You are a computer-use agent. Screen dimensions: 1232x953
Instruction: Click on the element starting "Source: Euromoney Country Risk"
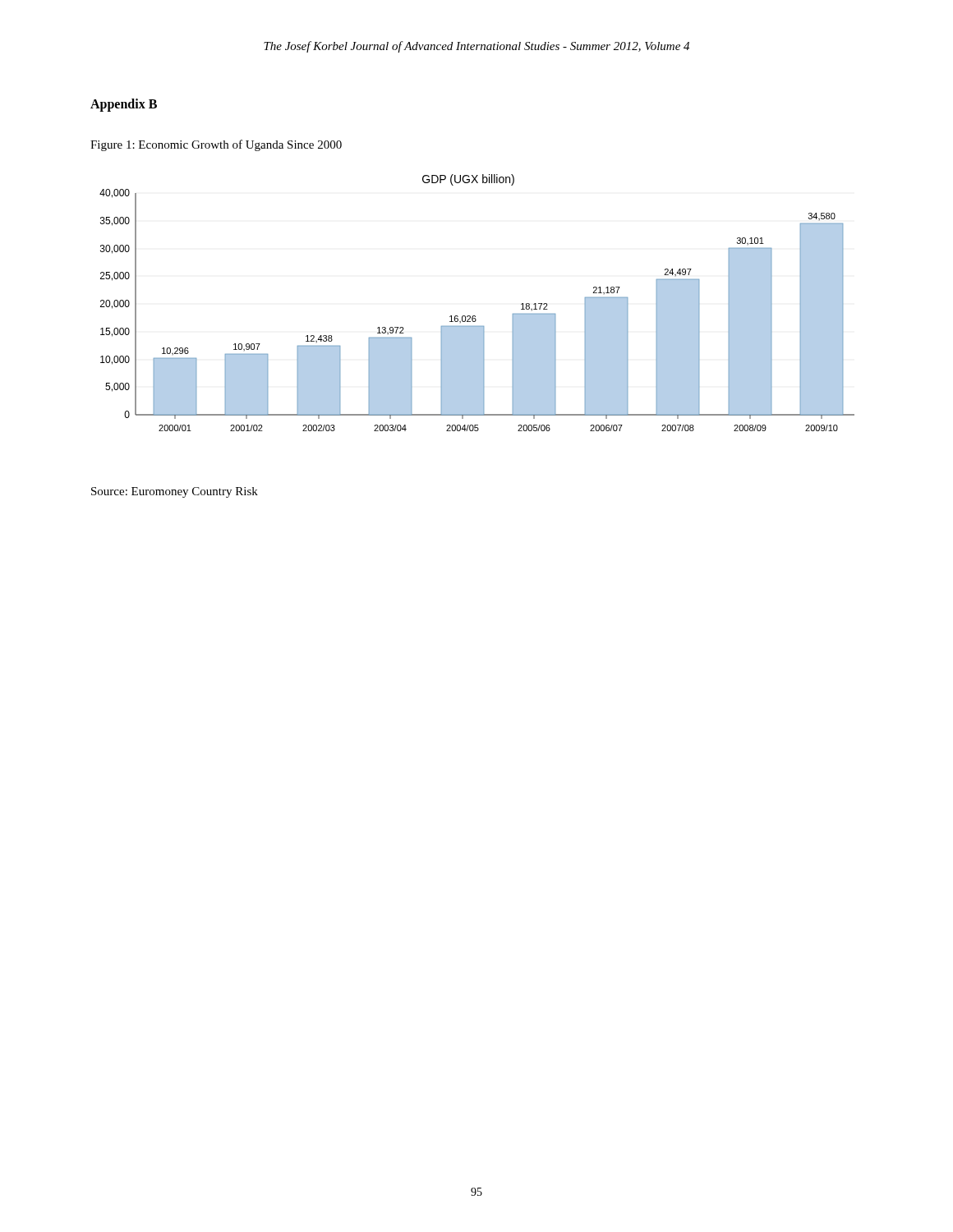point(174,491)
